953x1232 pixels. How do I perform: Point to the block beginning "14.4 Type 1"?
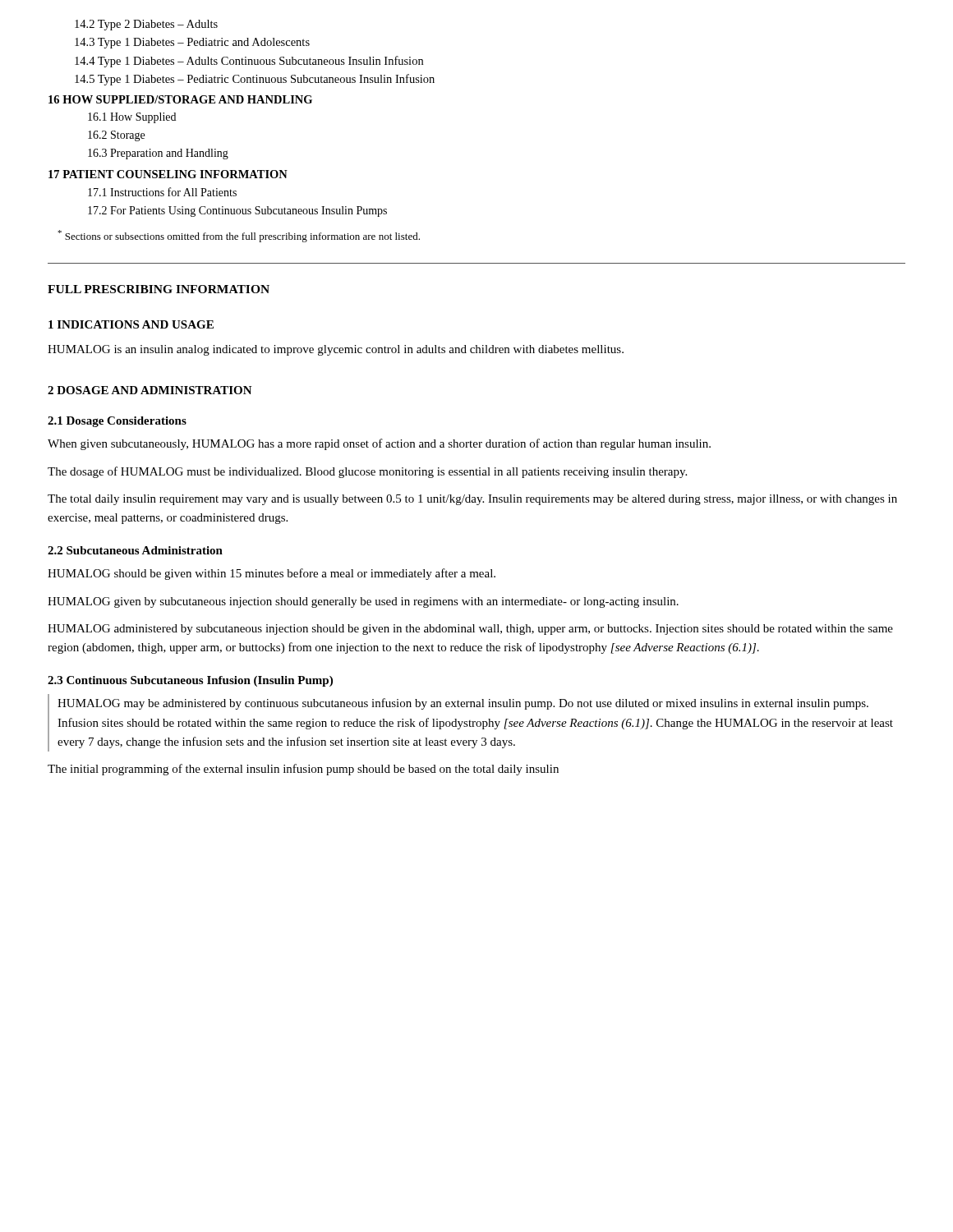(249, 61)
